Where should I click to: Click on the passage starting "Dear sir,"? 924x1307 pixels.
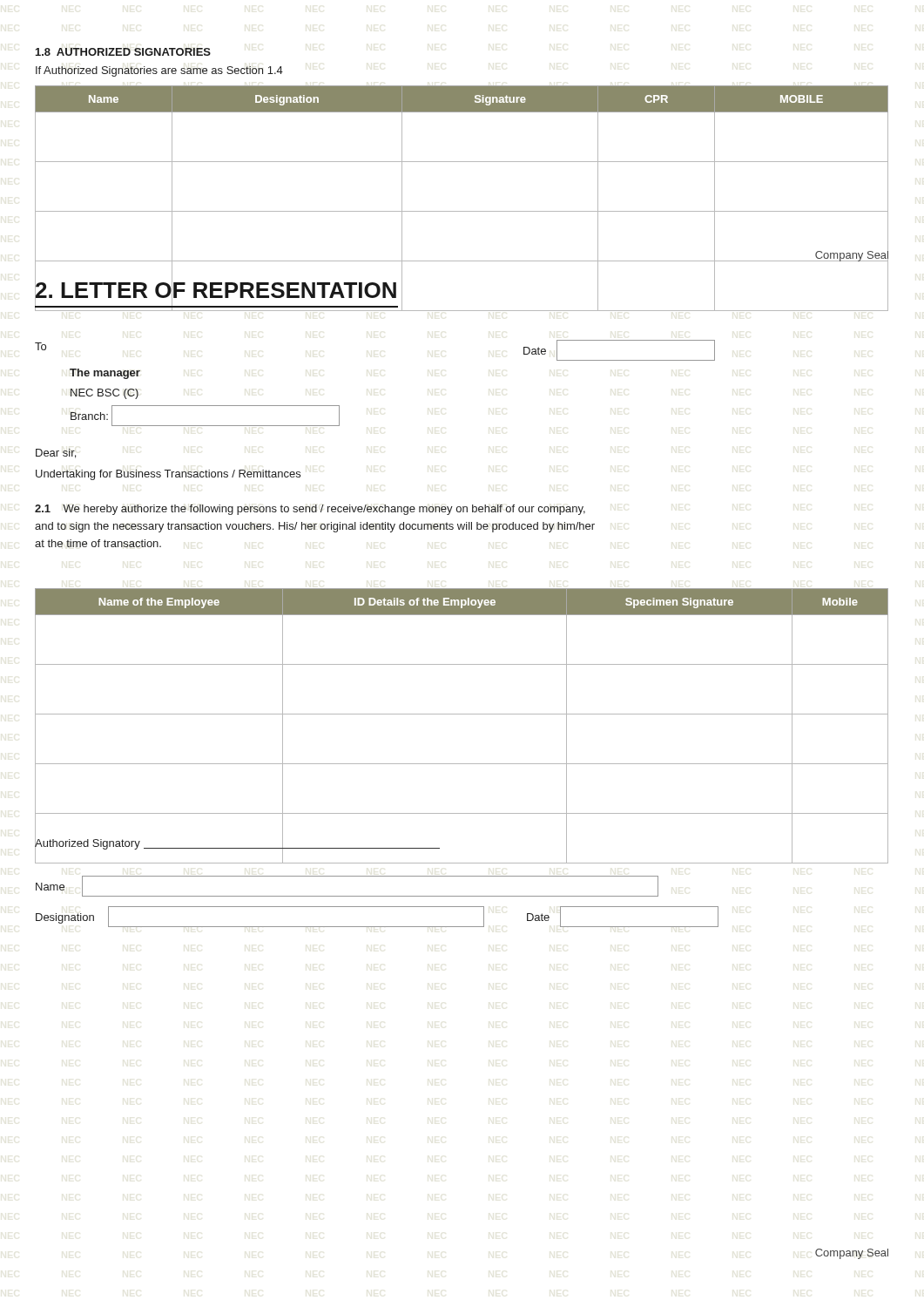pyautogui.click(x=56, y=453)
